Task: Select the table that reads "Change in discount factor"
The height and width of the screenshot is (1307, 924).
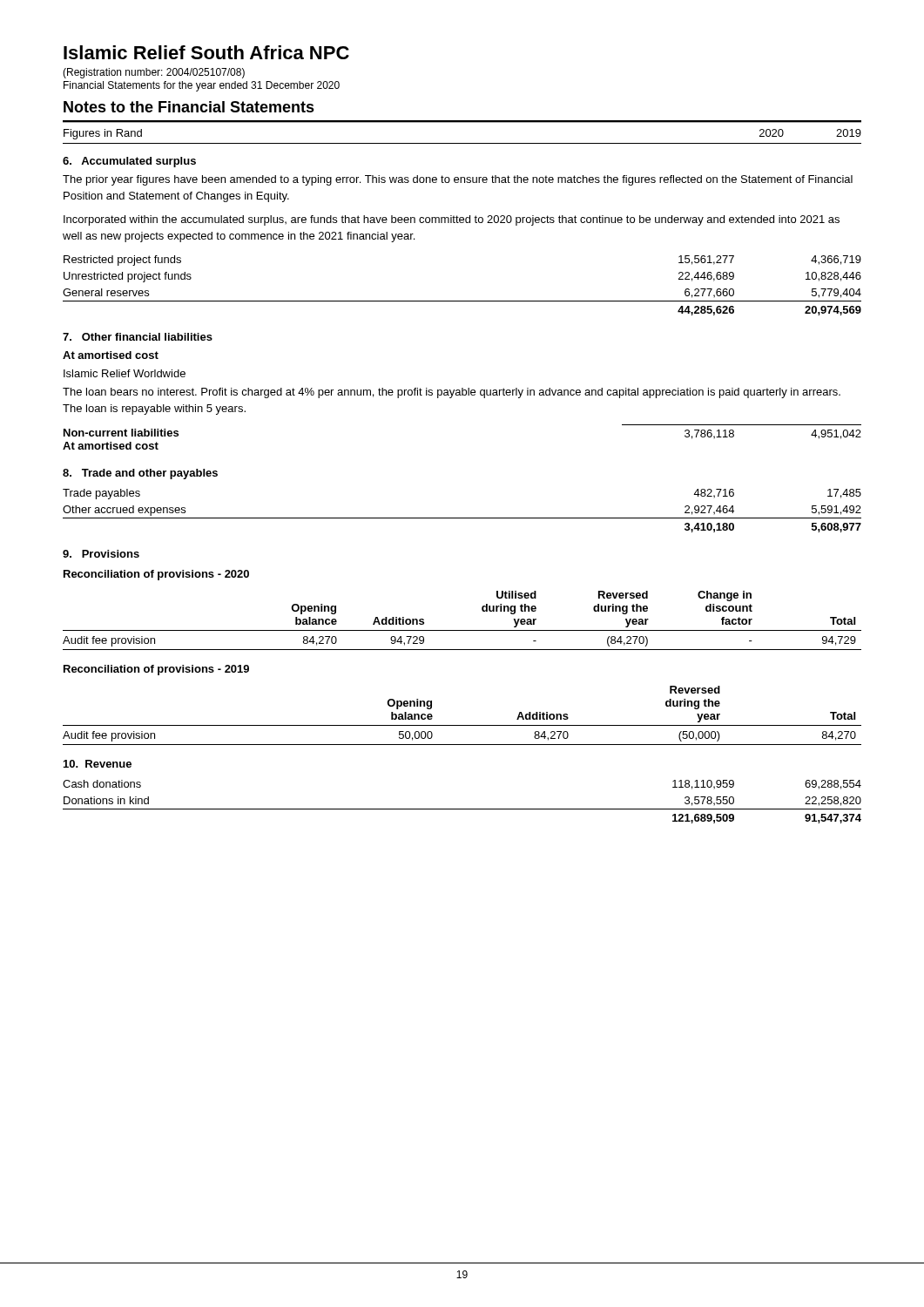Action: pyautogui.click(x=462, y=618)
